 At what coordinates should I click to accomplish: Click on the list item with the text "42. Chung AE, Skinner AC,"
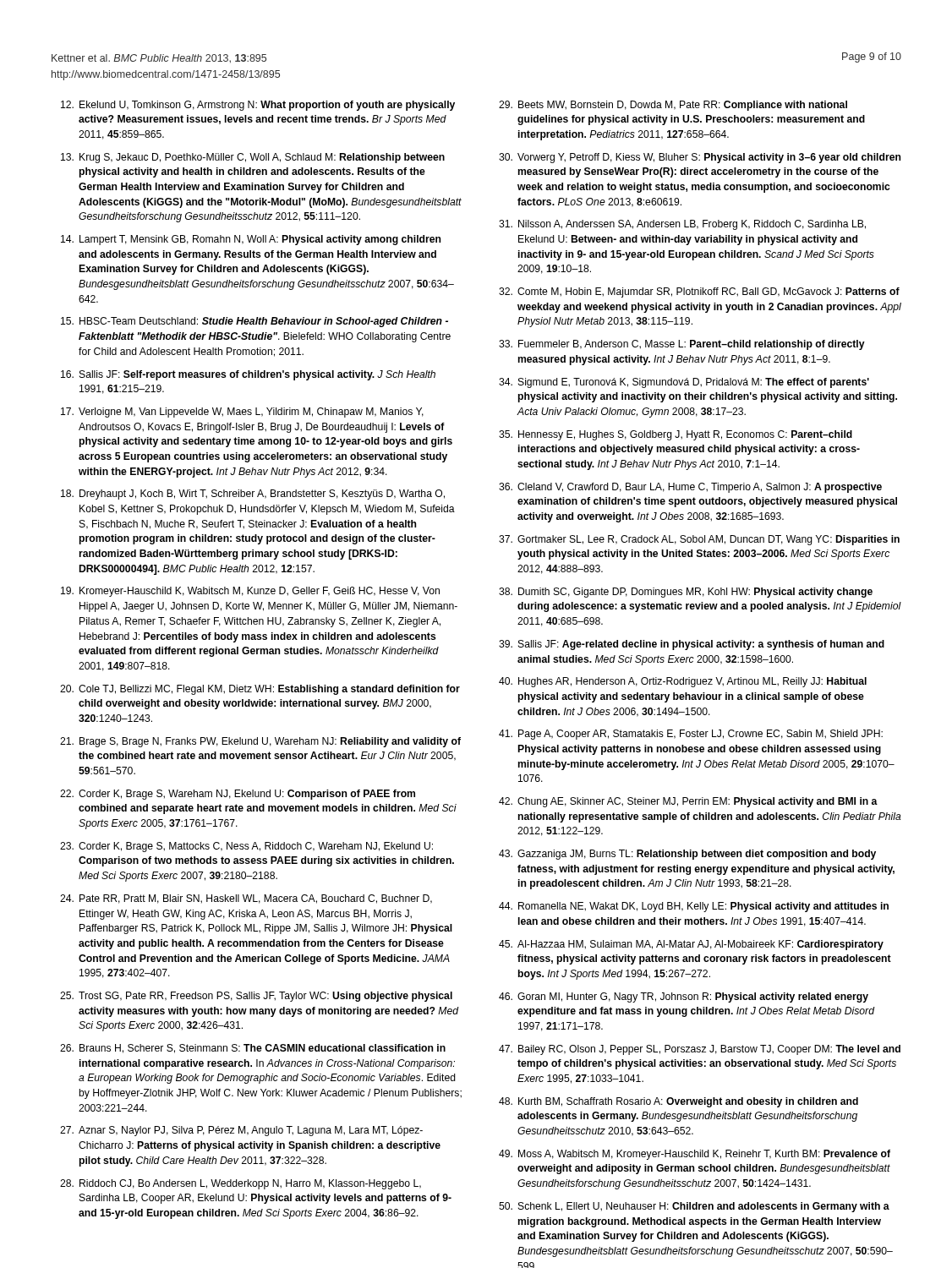pyautogui.click(x=695, y=817)
